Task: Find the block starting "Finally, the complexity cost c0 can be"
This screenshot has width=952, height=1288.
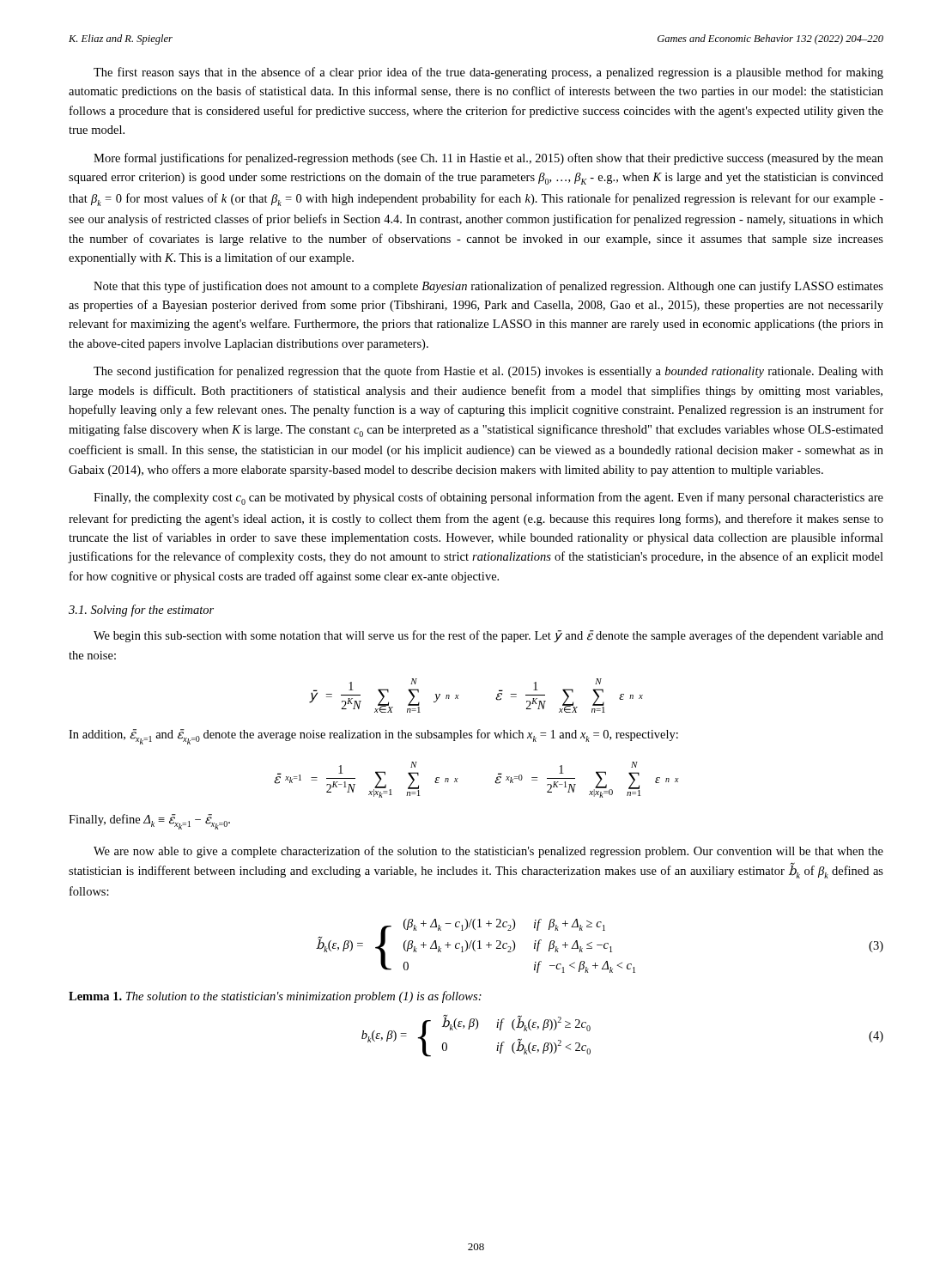Action: tap(476, 537)
